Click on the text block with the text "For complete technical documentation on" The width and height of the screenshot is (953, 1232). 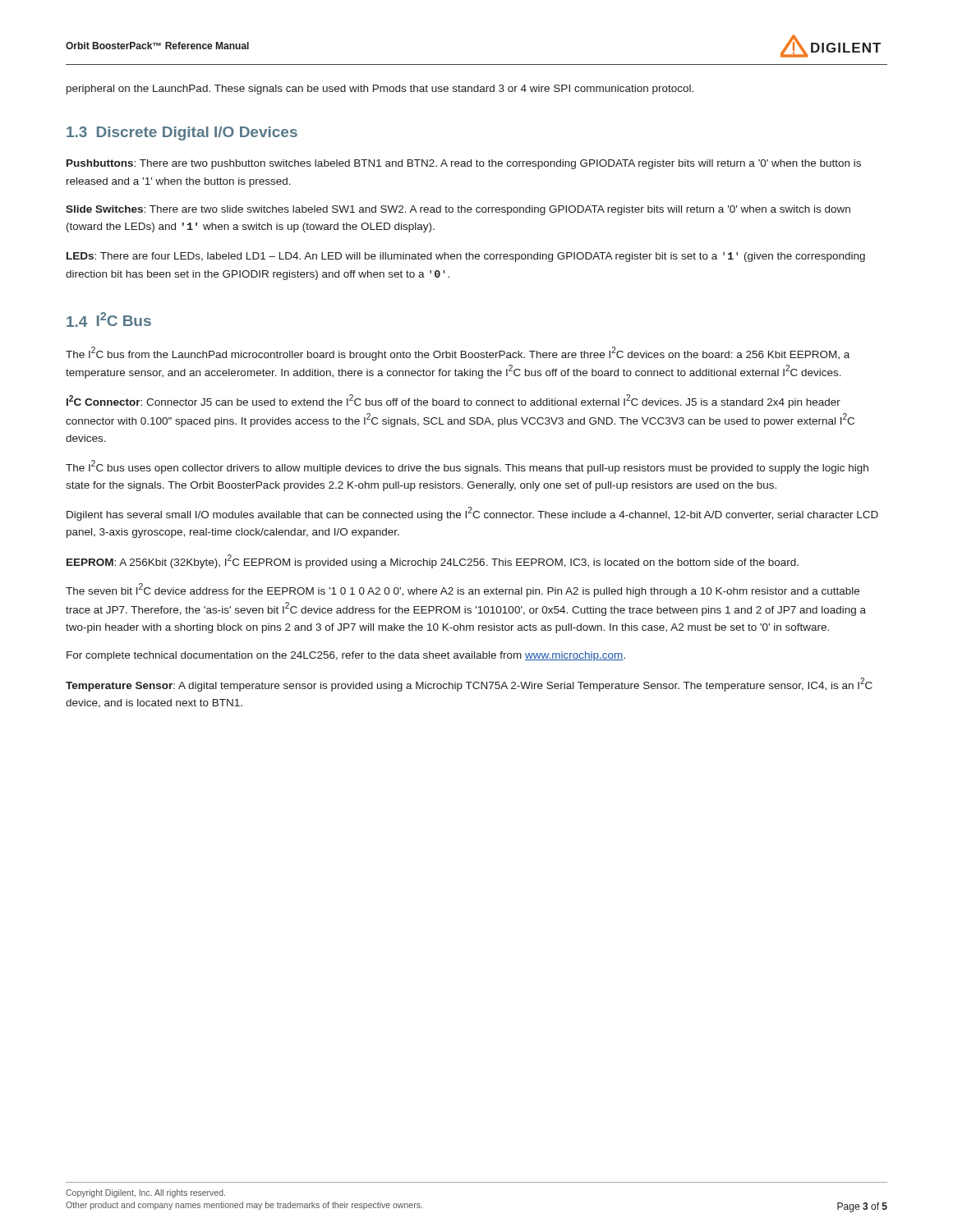pyautogui.click(x=346, y=655)
